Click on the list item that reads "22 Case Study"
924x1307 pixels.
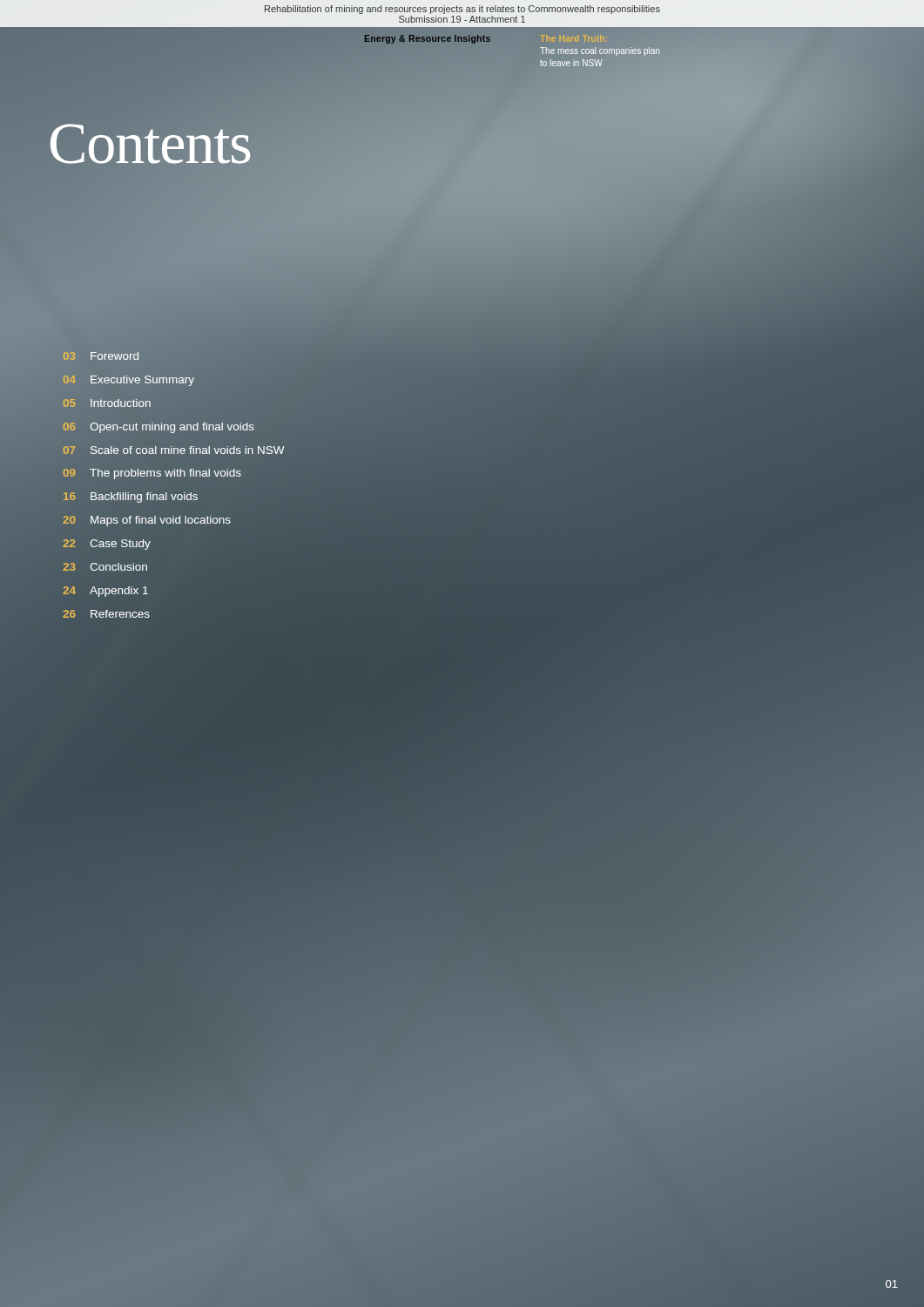click(99, 544)
